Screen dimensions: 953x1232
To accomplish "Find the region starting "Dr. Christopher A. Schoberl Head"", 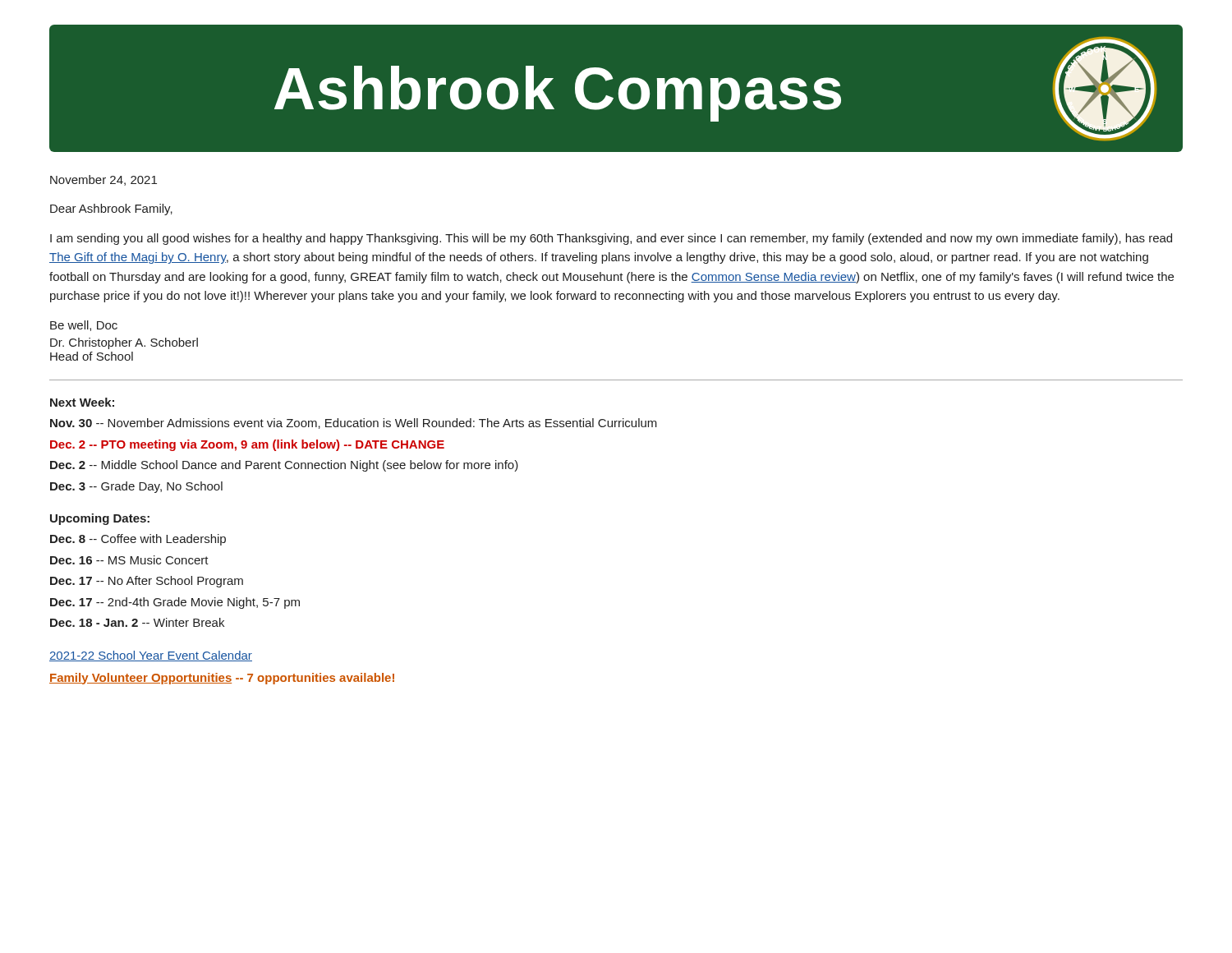I will [124, 349].
